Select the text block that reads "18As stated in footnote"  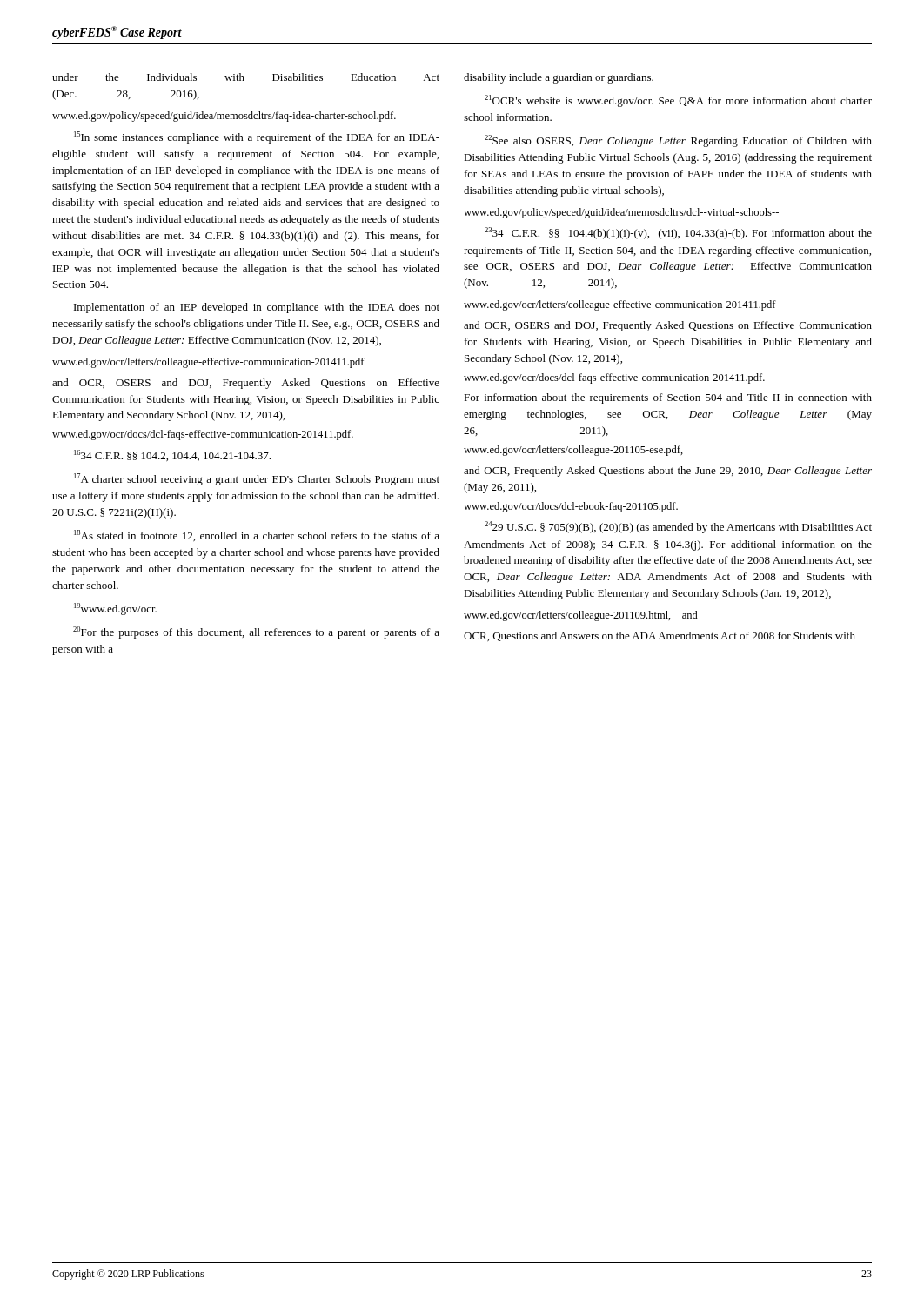pos(246,560)
